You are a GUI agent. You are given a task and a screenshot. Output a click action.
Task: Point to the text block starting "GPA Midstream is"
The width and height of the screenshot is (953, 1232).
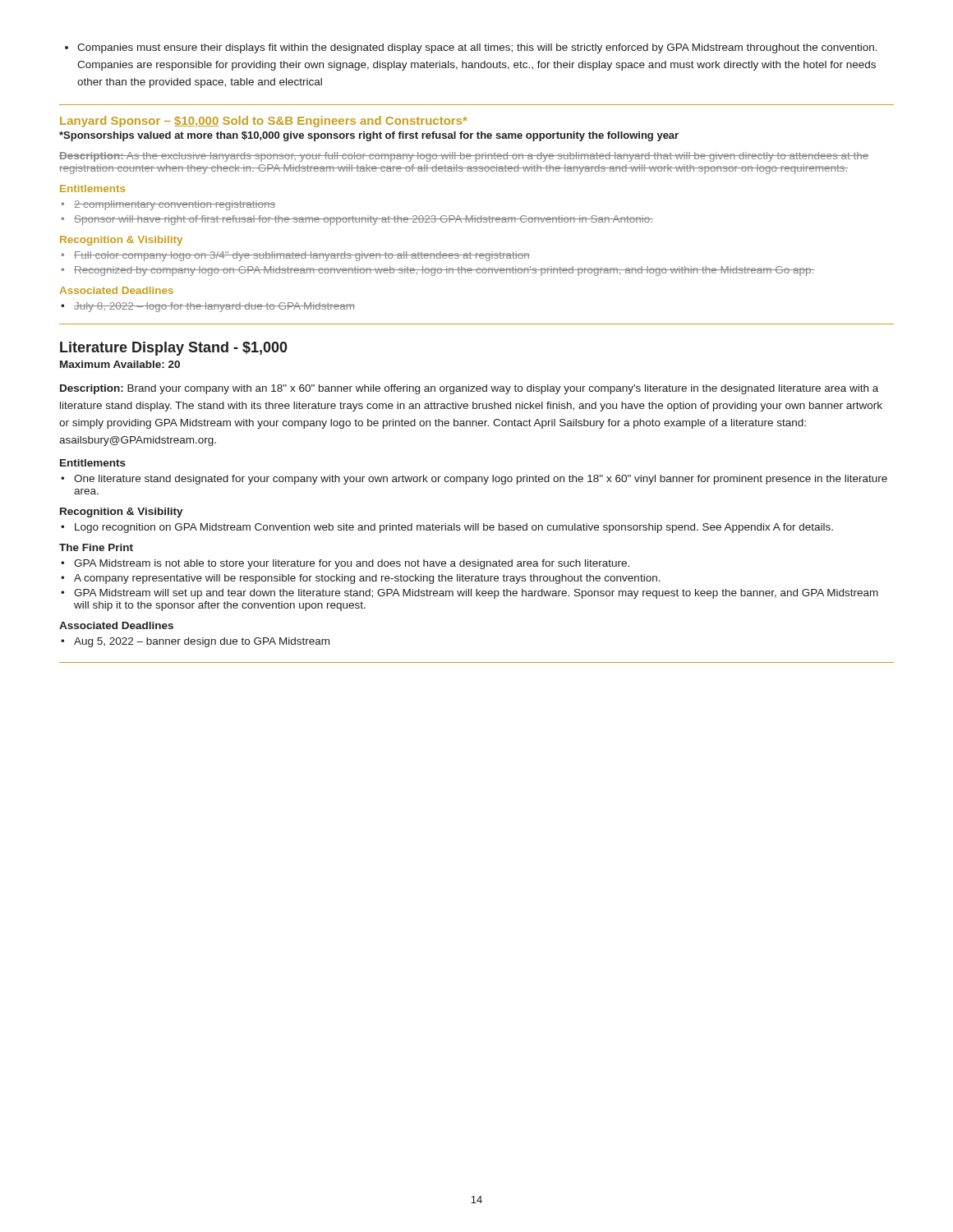coord(476,584)
